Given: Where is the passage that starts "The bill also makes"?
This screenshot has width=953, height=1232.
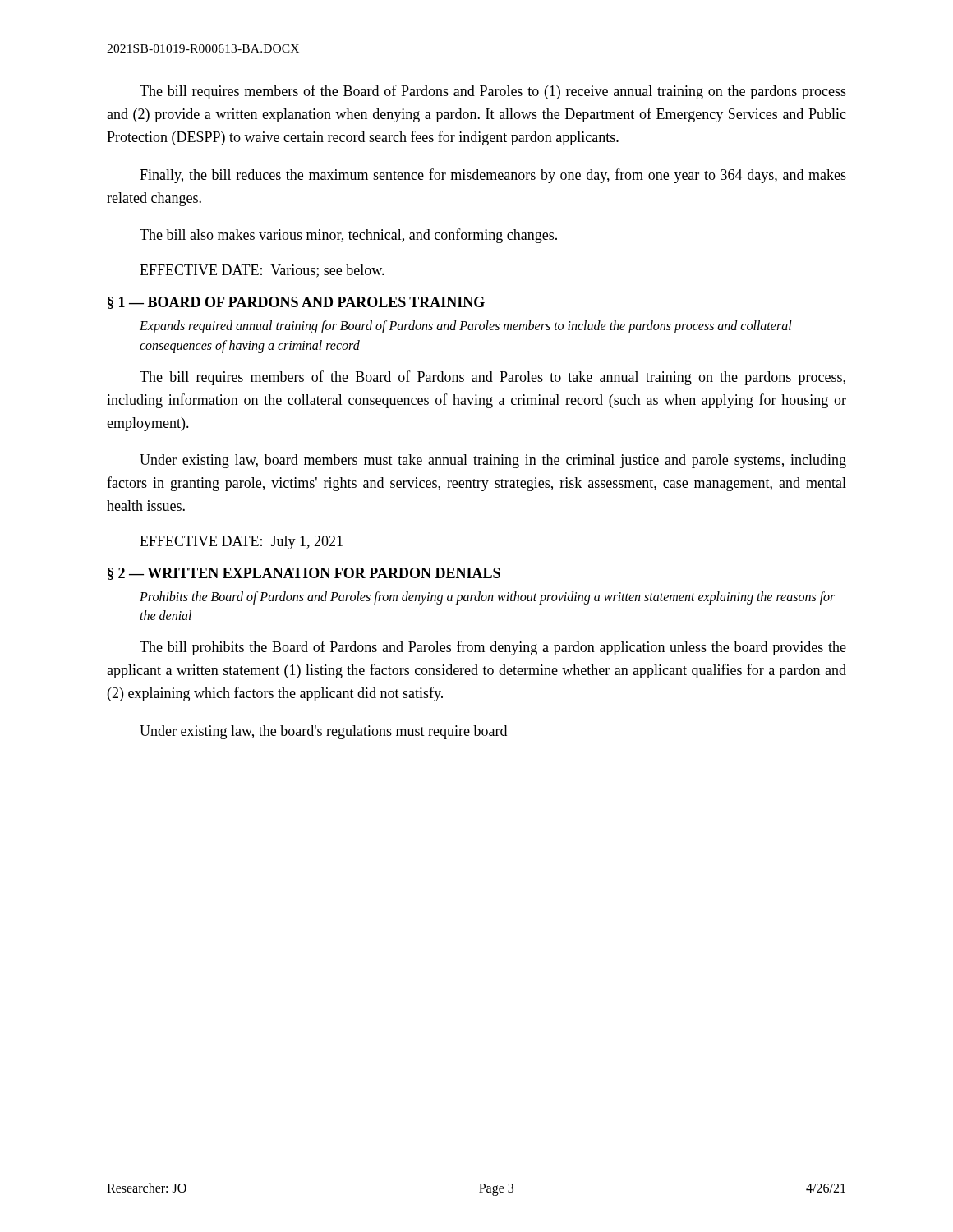Looking at the screenshot, I should click(349, 235).
